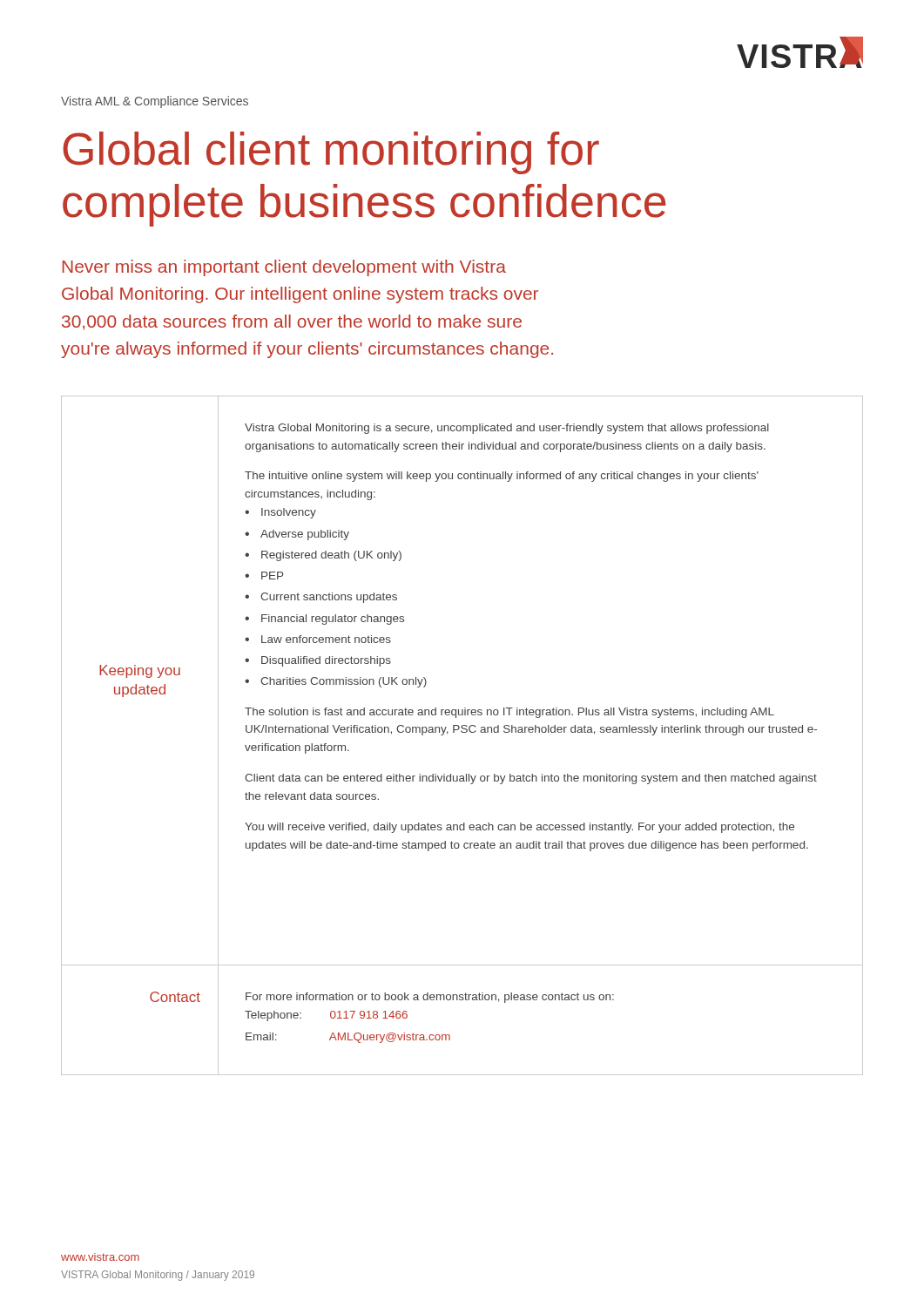Find the text containing "Email: AMLQuery@vistra.com"
The image size is (924, 1307).
click(348, 1037)
